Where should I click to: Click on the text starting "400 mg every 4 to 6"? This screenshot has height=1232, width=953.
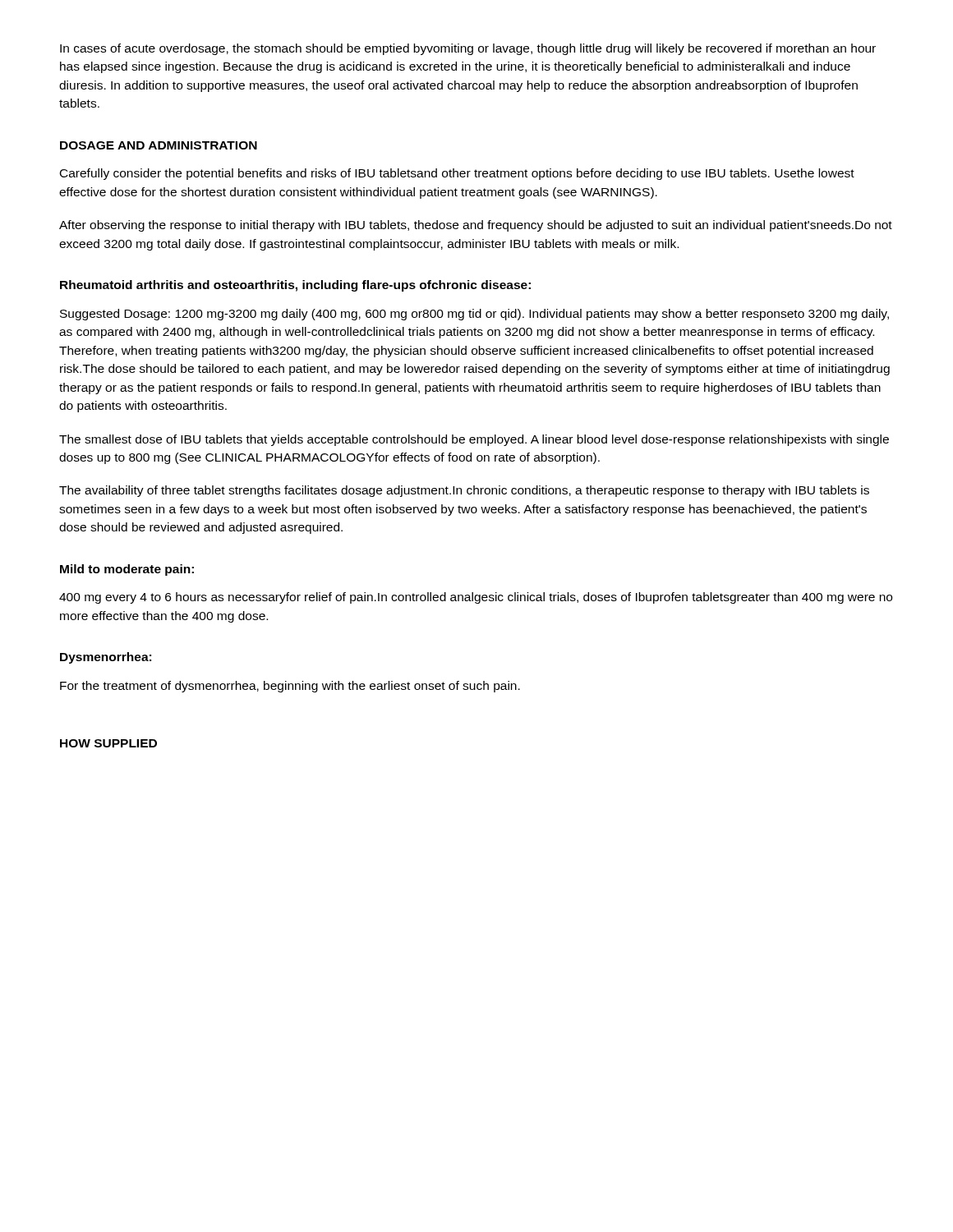click(x=476, y=606)
